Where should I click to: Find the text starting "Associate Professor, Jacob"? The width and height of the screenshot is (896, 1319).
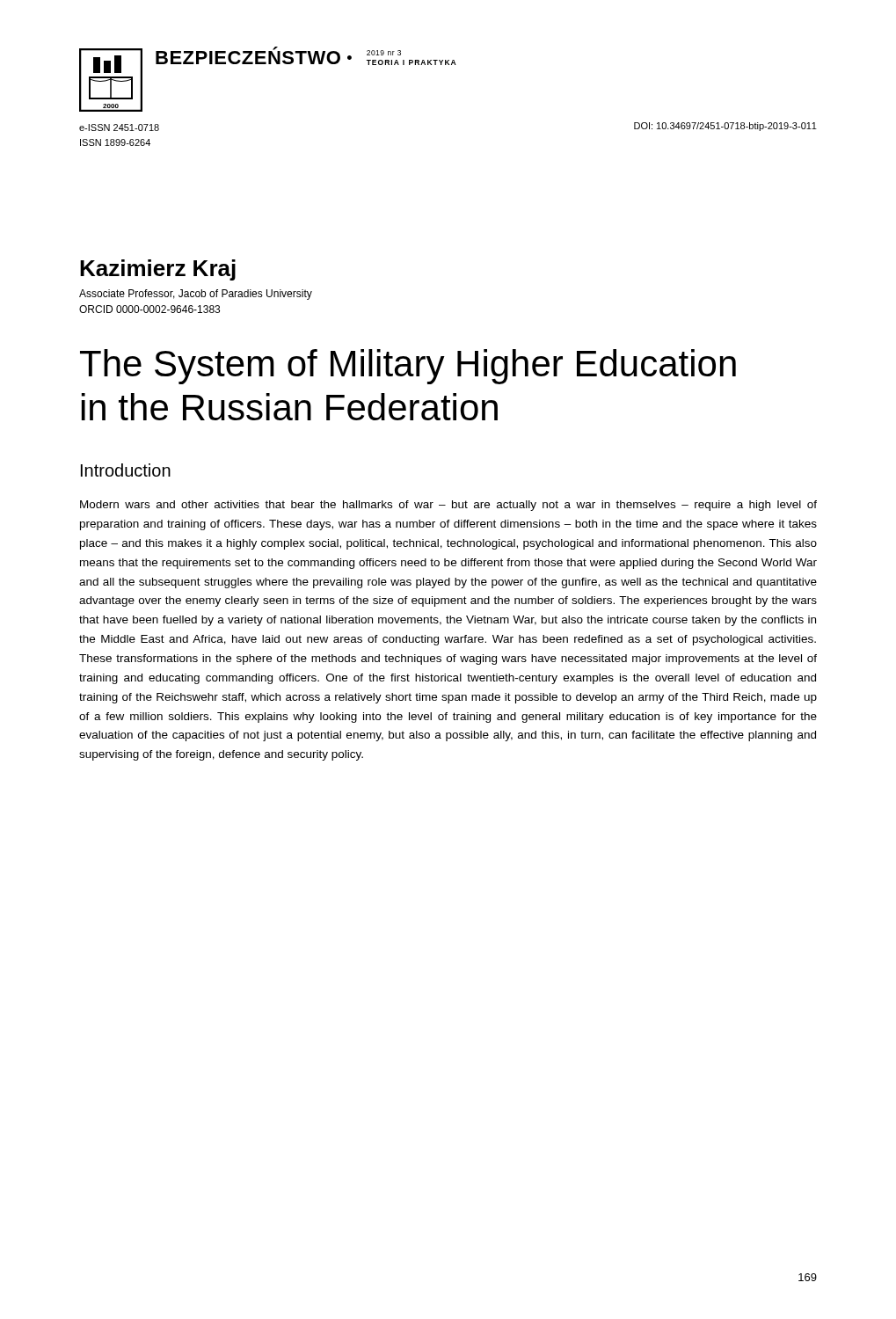click(196, 302)
